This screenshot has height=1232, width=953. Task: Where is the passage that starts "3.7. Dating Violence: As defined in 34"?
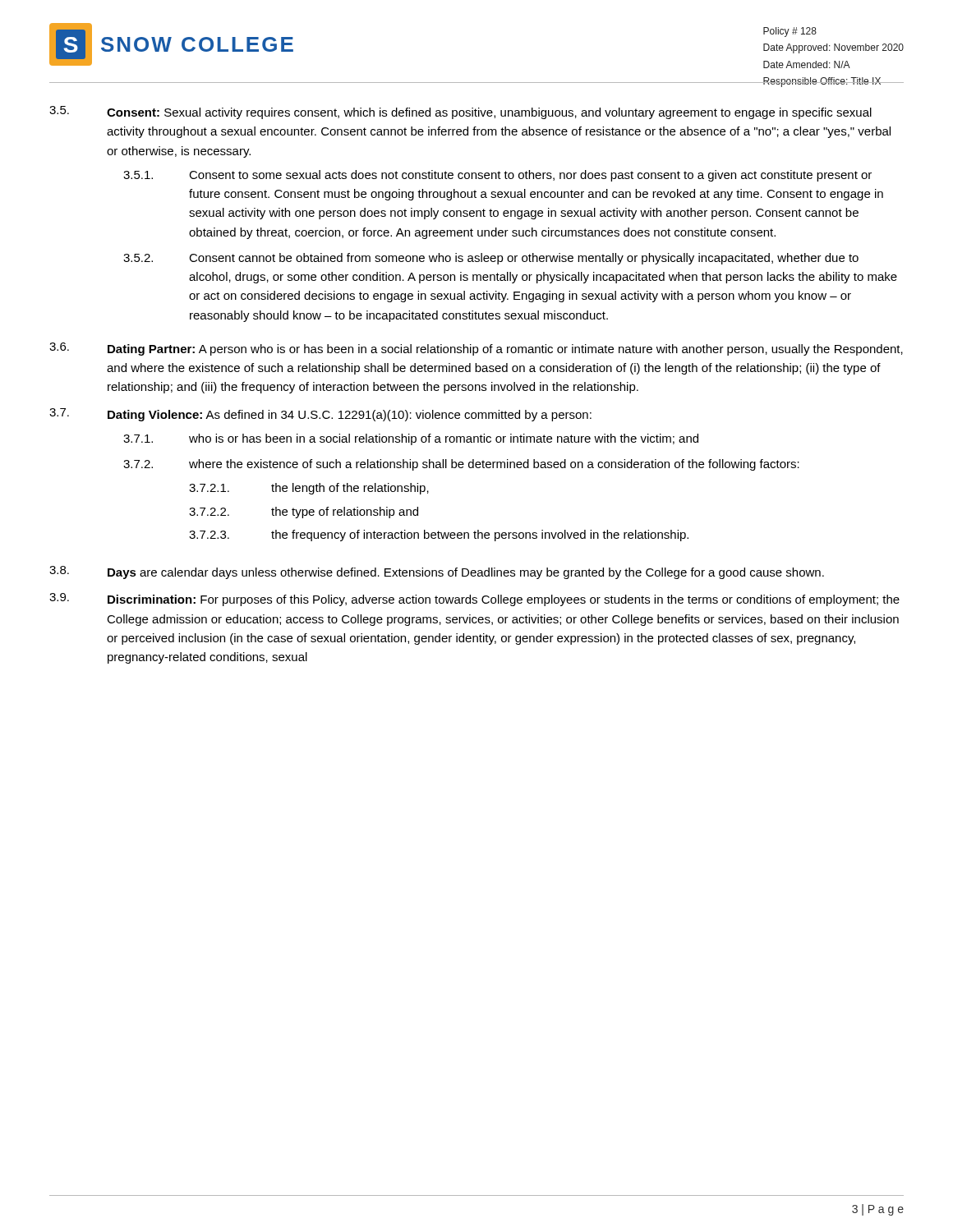[476, 479]
